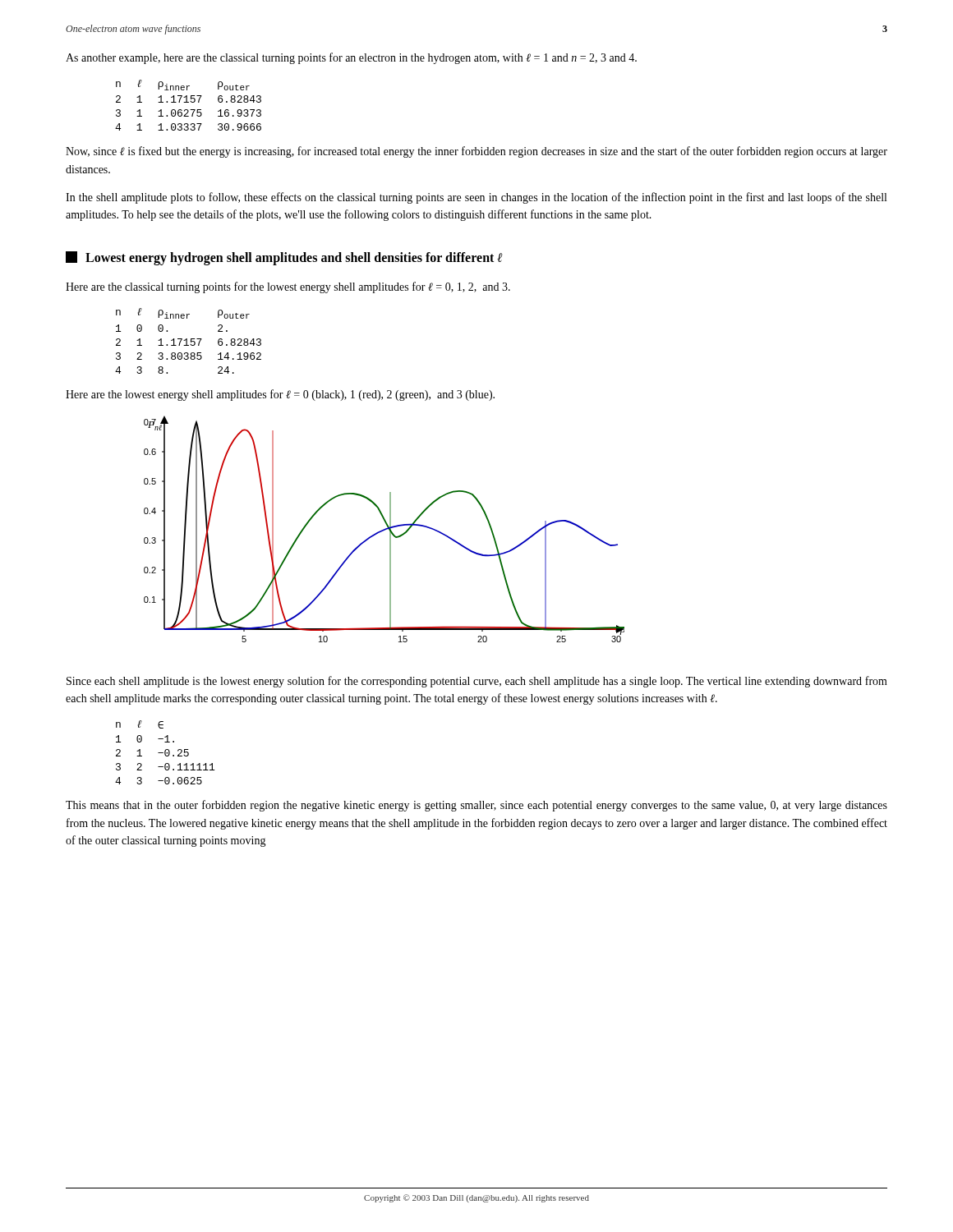This screenshot has height=1232, width=953.
Task: Point to the block beginning "Since each shell amplitude is the lowest energy"
Action: 476,690
